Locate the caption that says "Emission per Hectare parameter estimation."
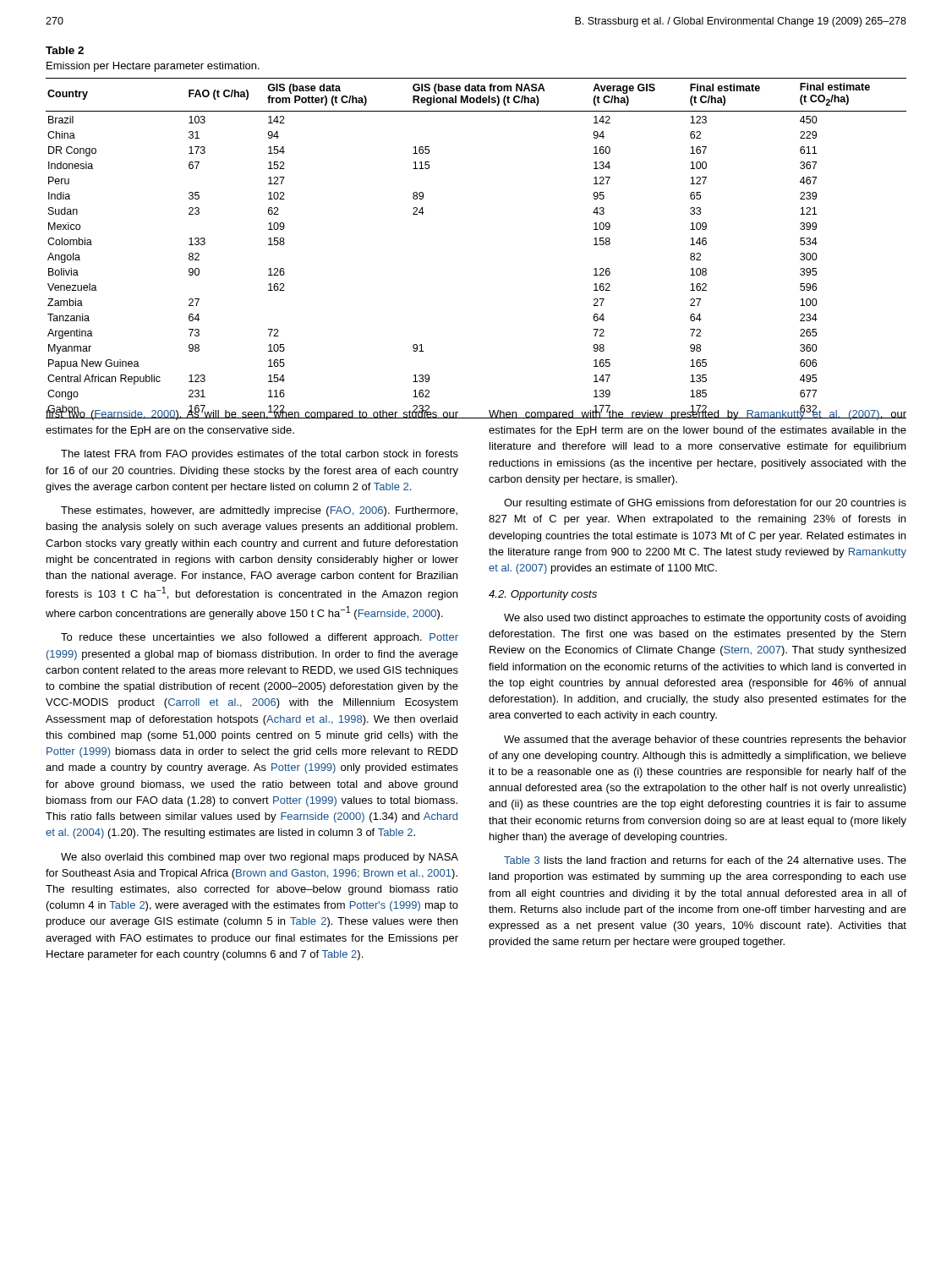The width and height of the screenshot is (952, 1268). [153, 66]
